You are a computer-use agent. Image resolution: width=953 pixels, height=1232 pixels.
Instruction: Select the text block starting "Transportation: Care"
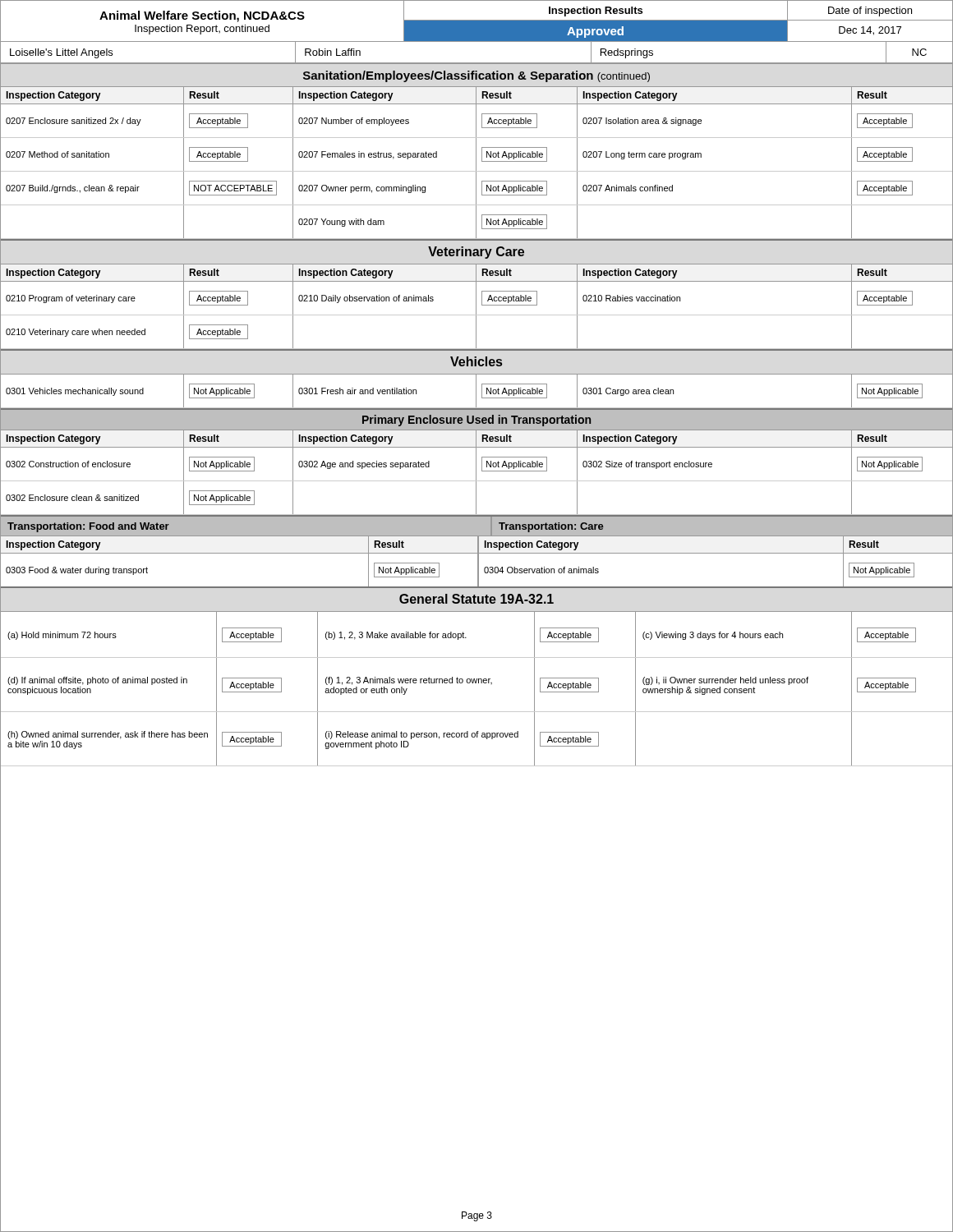tap(551, 526)
